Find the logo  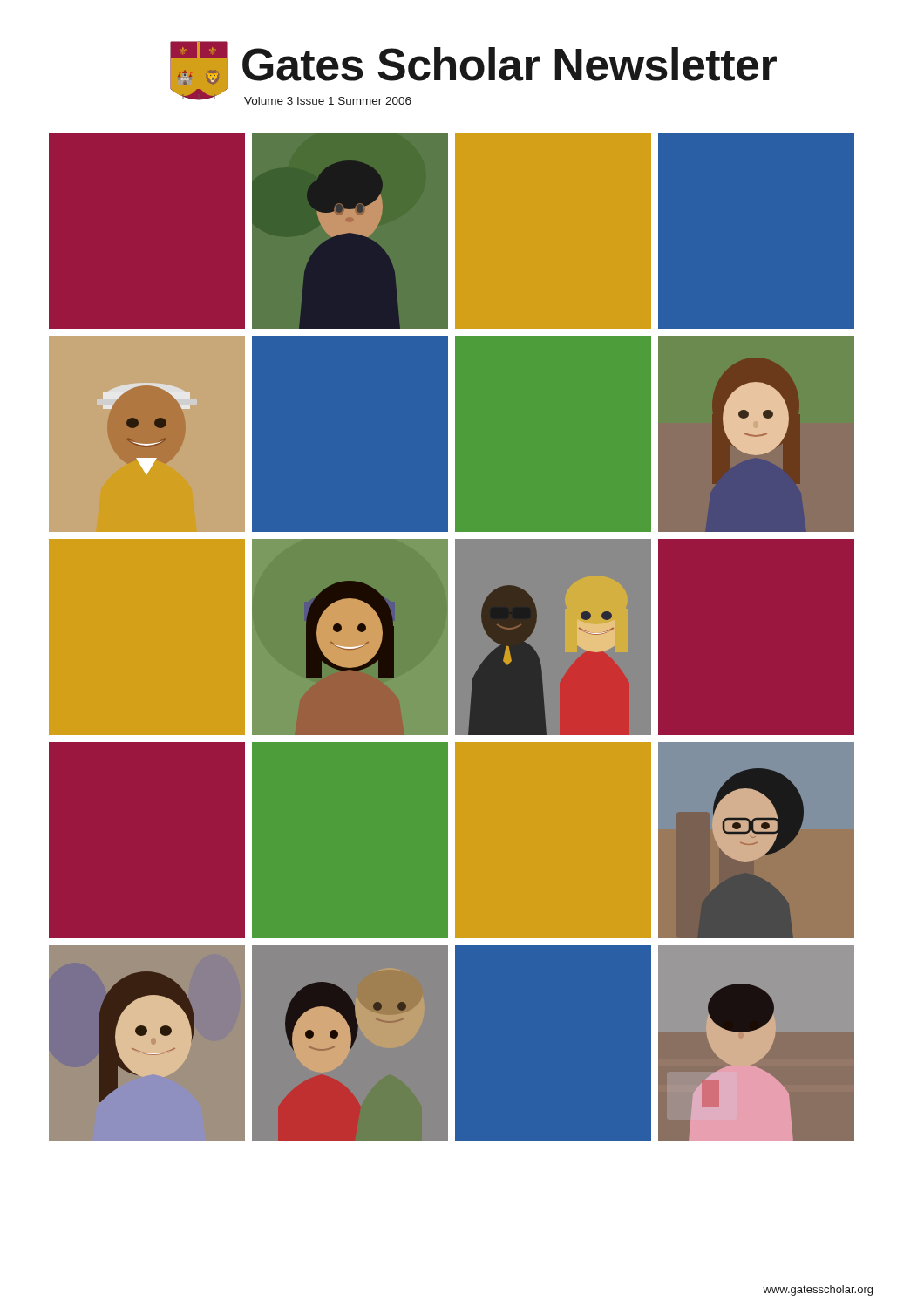(199, 75)
